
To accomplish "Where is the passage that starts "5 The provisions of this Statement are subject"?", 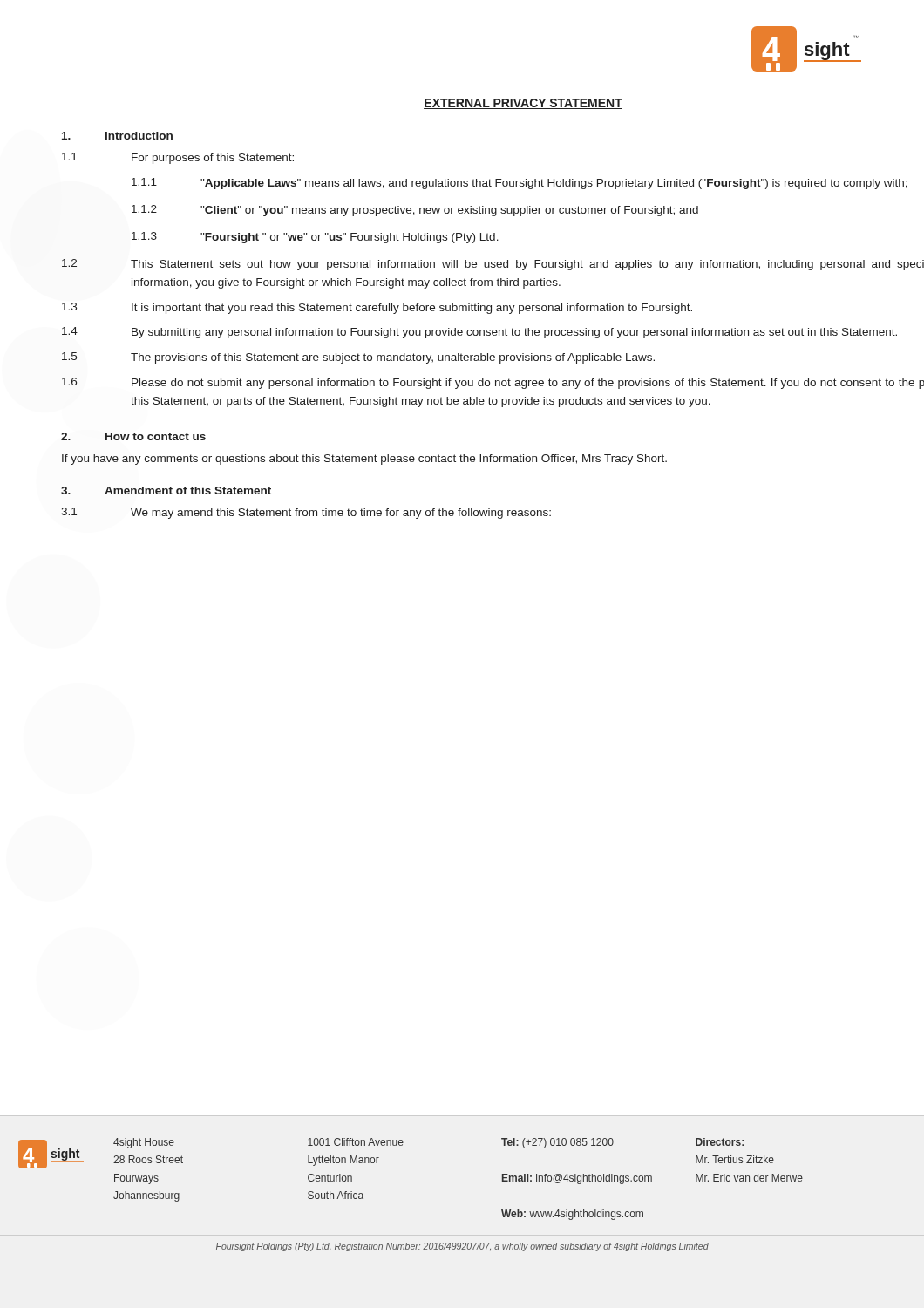I will pyautogui.click(x=492, y=358).
